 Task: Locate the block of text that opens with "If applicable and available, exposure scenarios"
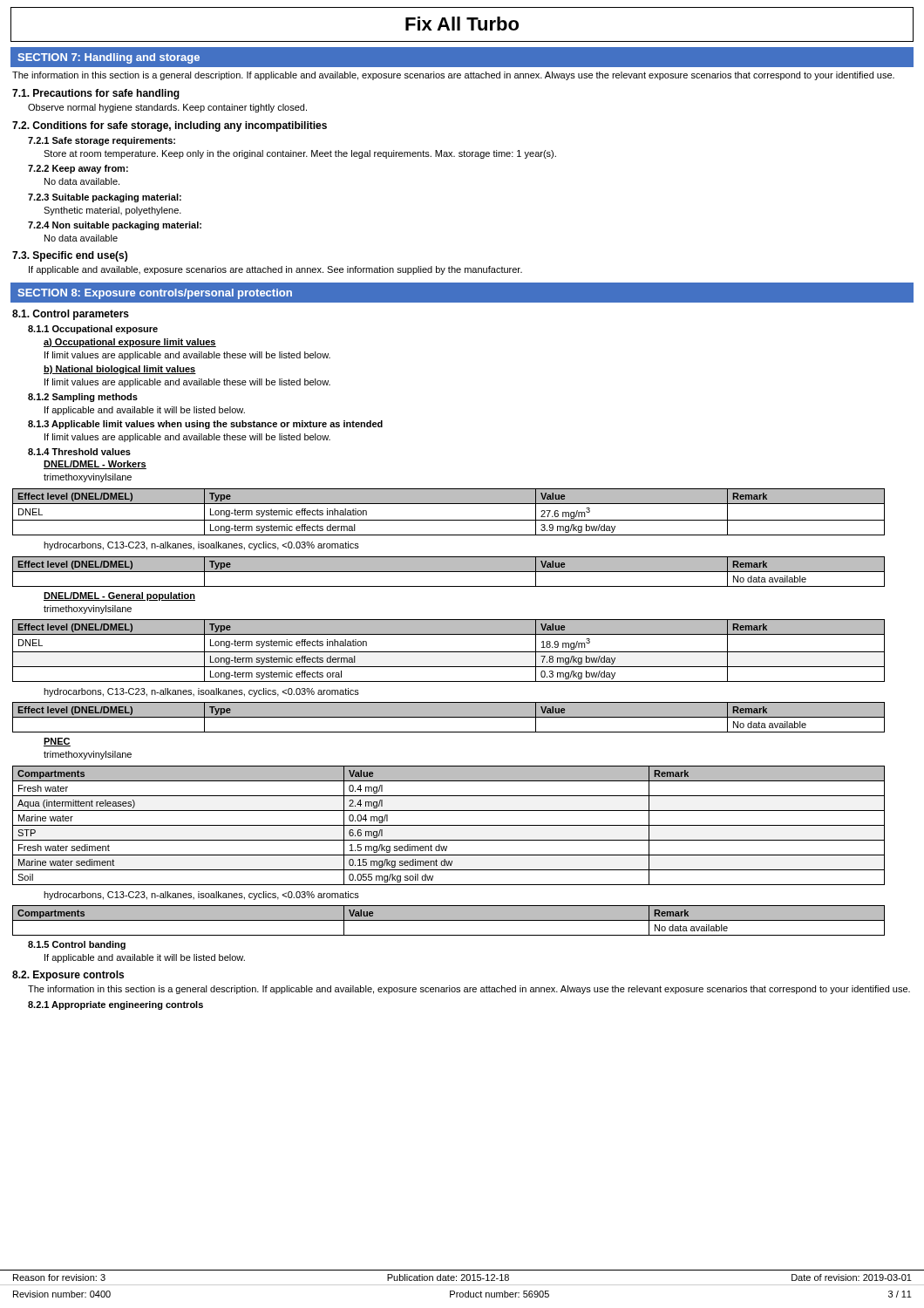[x=275, y=270]
